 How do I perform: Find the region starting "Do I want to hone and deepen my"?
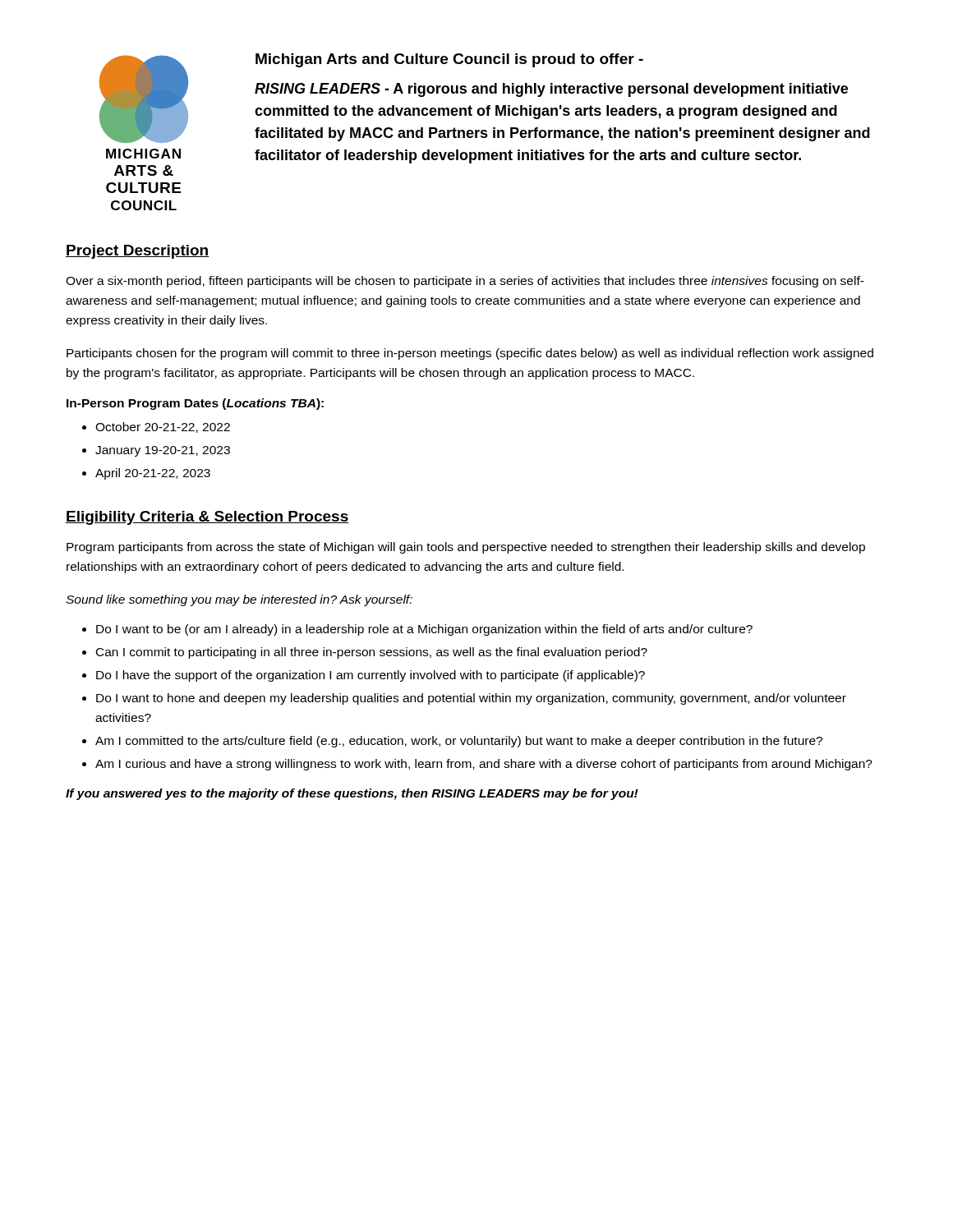471,708
